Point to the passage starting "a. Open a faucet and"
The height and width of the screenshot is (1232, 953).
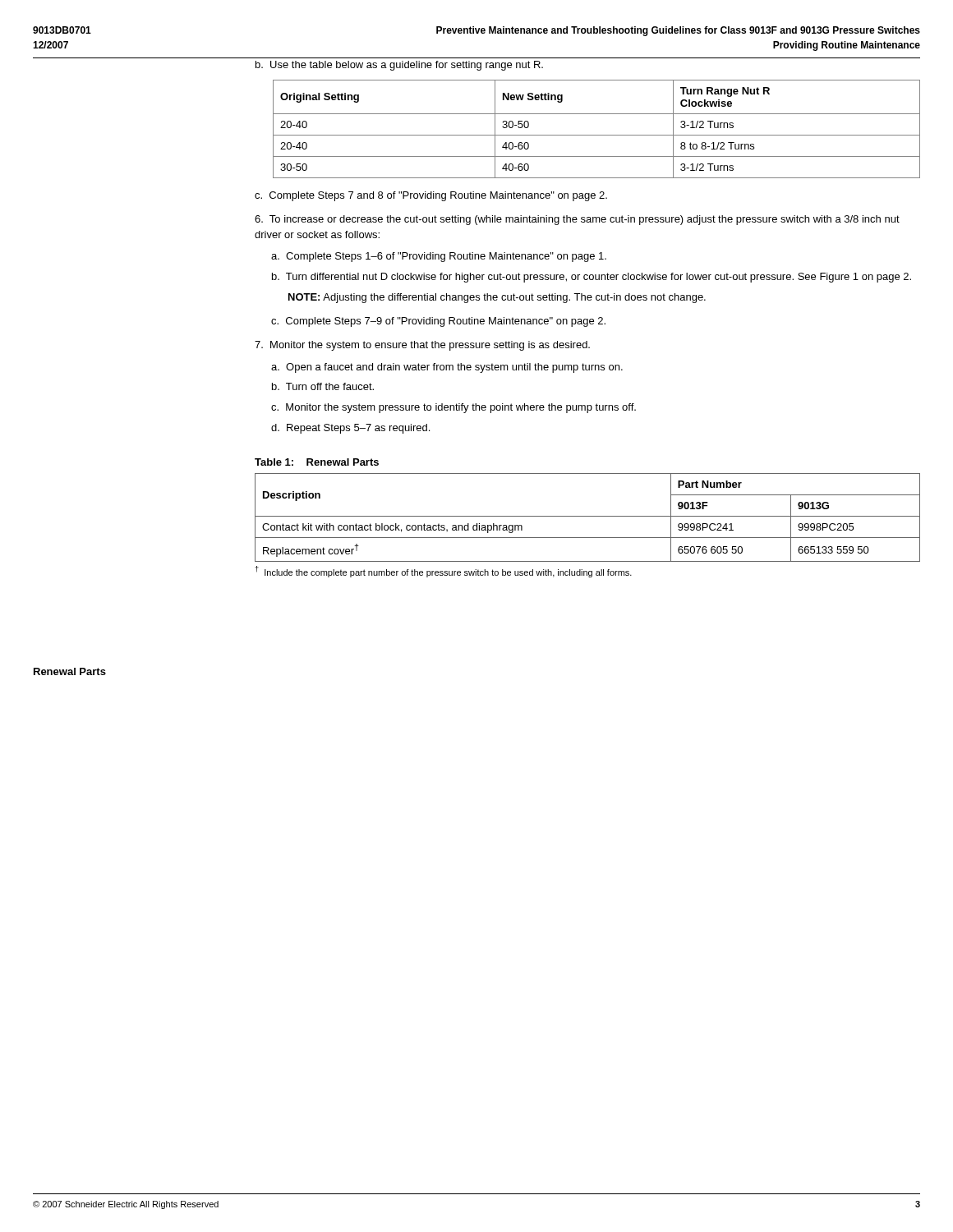coord(447,366)
